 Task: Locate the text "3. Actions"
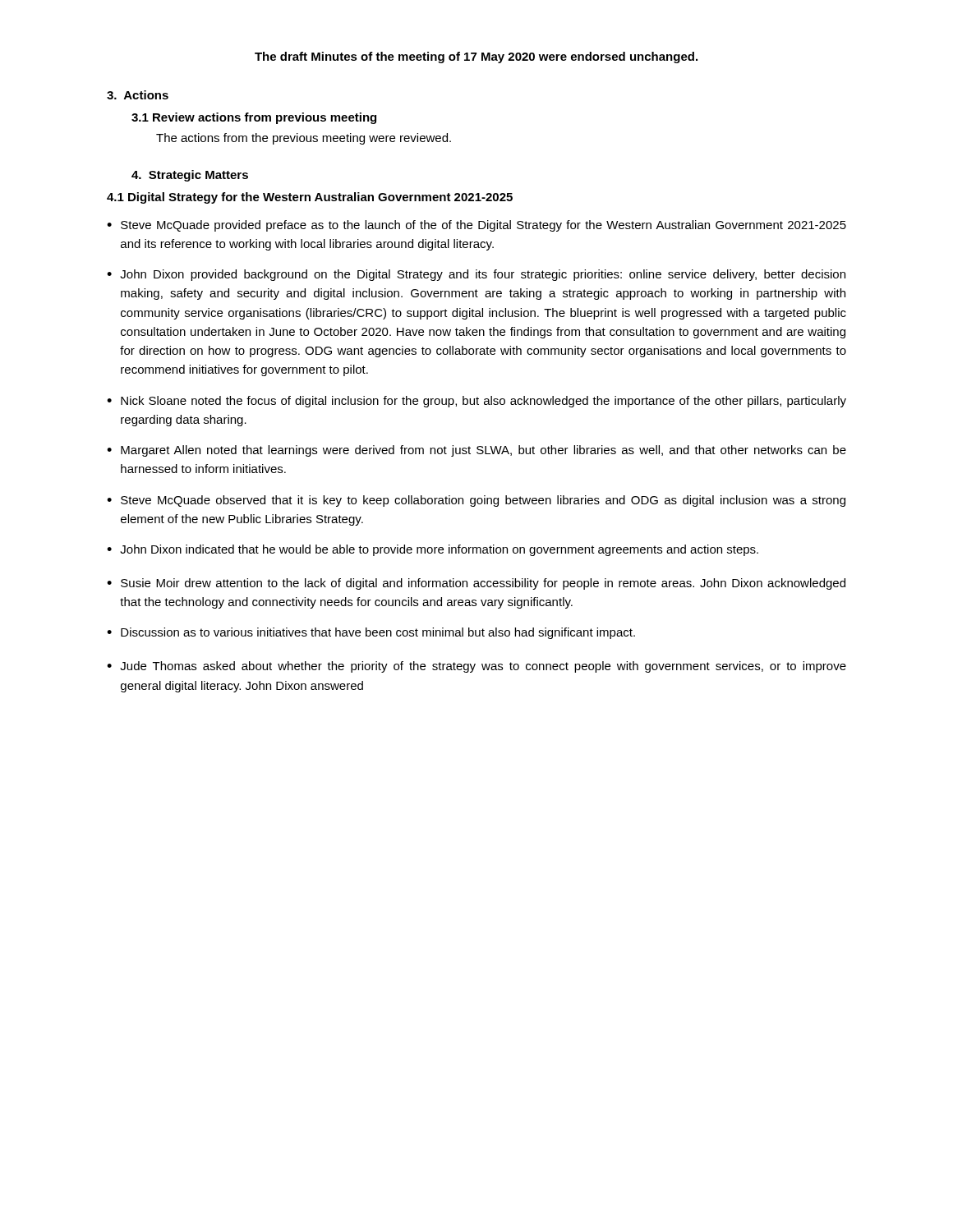point(138,95)
